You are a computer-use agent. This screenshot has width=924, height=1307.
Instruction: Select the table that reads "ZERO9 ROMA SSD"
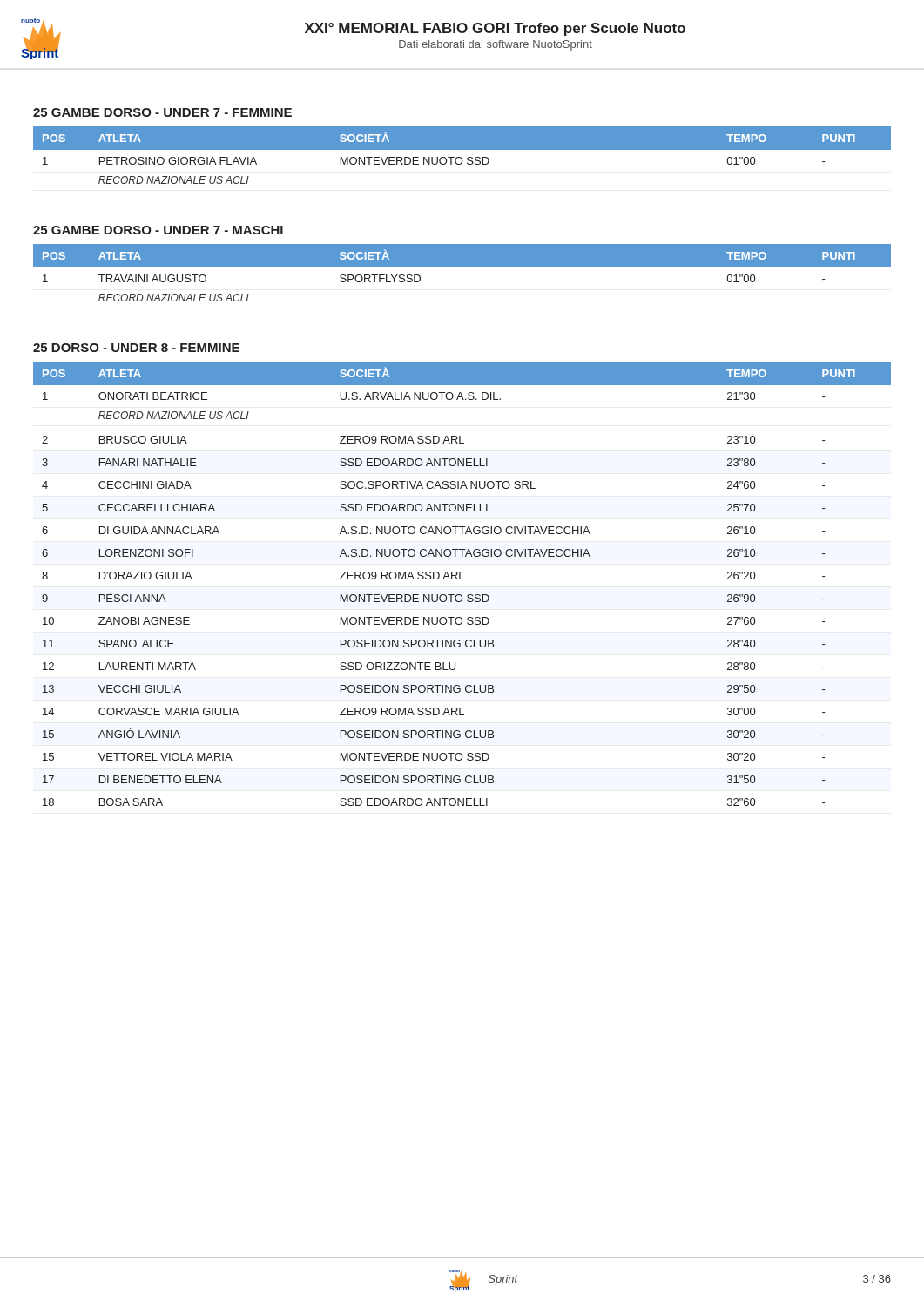[462, 588]
